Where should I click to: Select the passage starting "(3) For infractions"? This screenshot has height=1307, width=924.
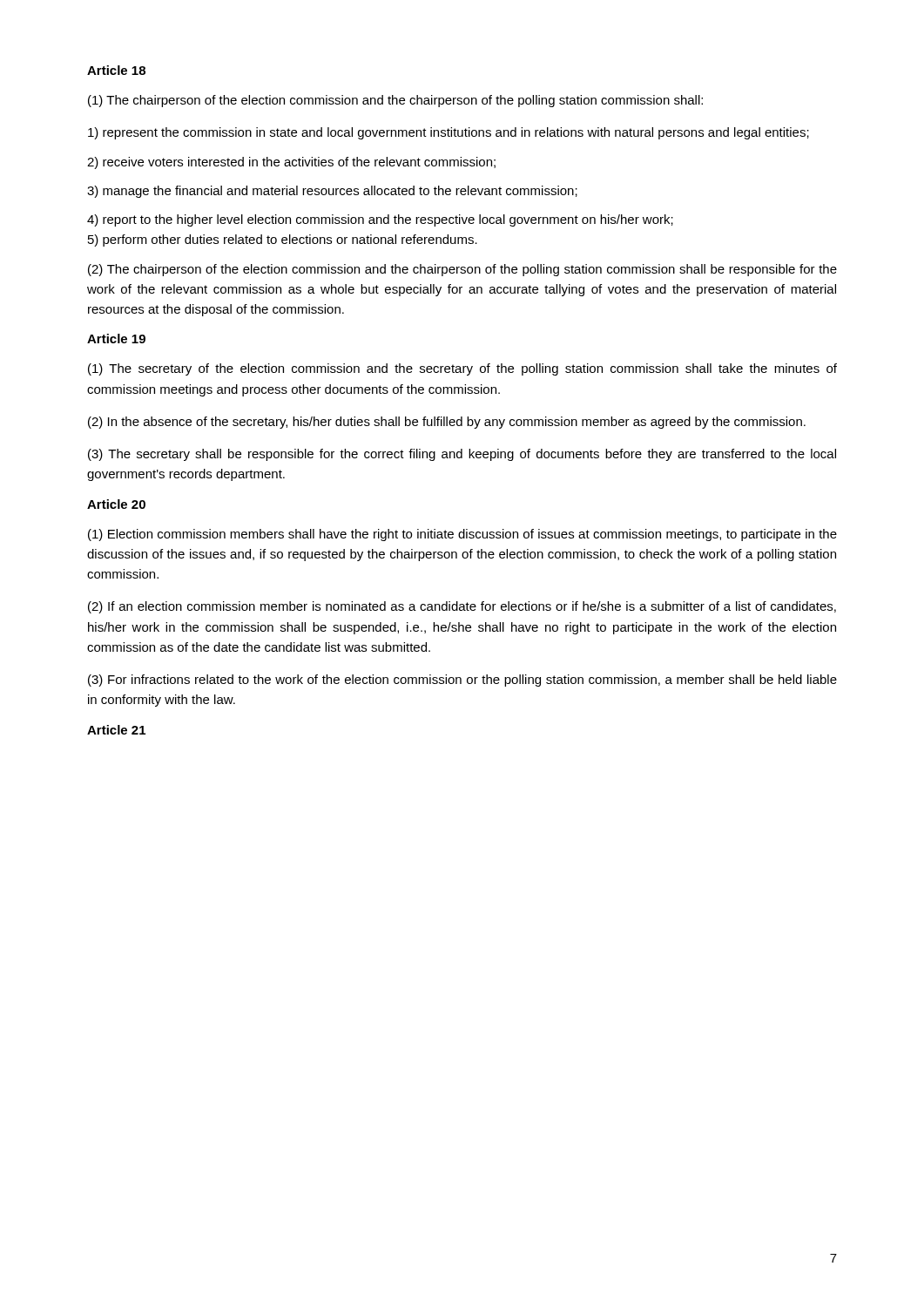coord(462,689)
